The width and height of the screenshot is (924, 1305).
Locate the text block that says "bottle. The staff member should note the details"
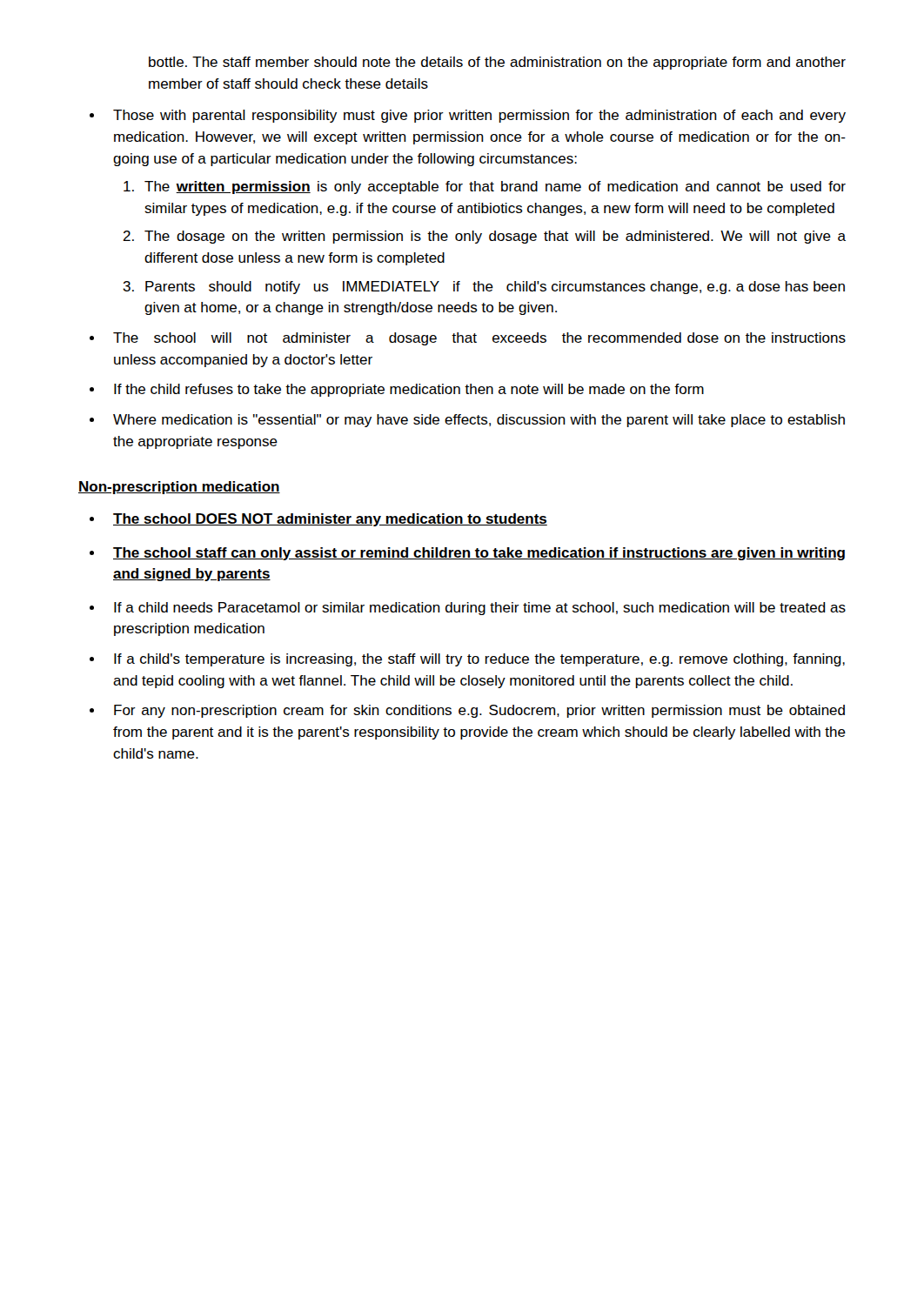click(x=497, y=73)
